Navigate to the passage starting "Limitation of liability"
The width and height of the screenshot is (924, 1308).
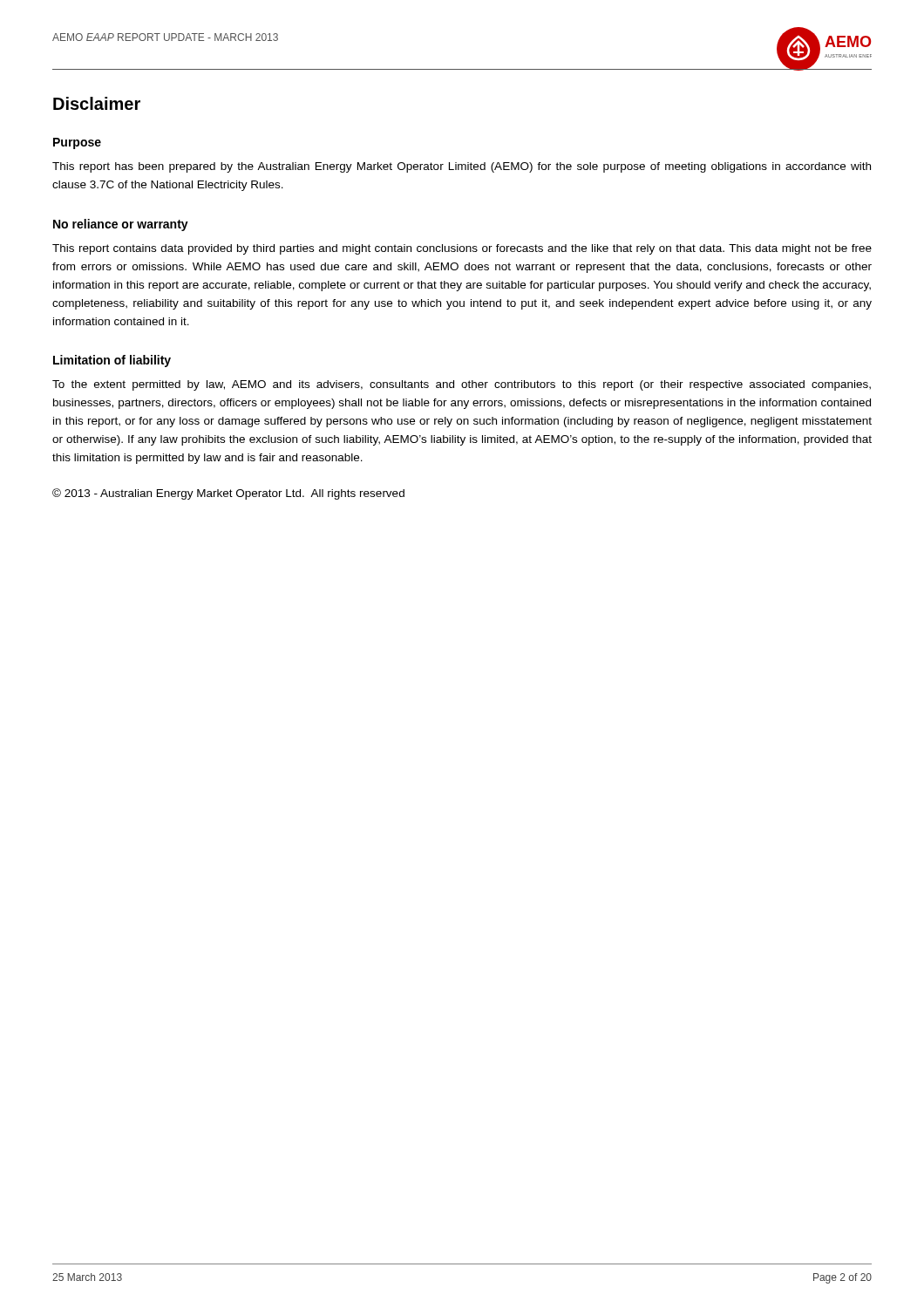tap(112, 361)
